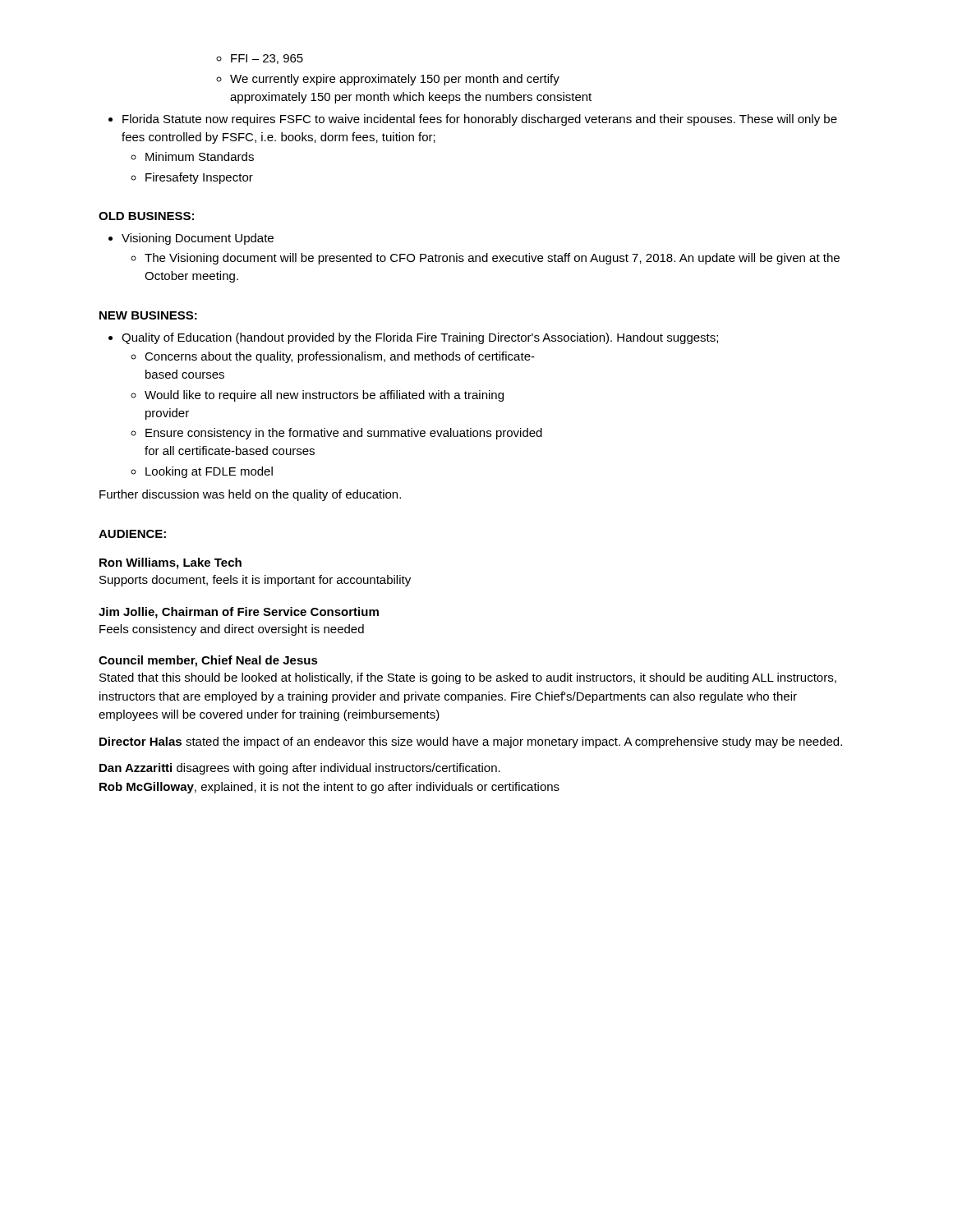The height and width of the screenshot is (1232, 953).
Task: Locate the region starting "Council member, Chief Neal de Jesus"
Action: click(x=208, y=661)
